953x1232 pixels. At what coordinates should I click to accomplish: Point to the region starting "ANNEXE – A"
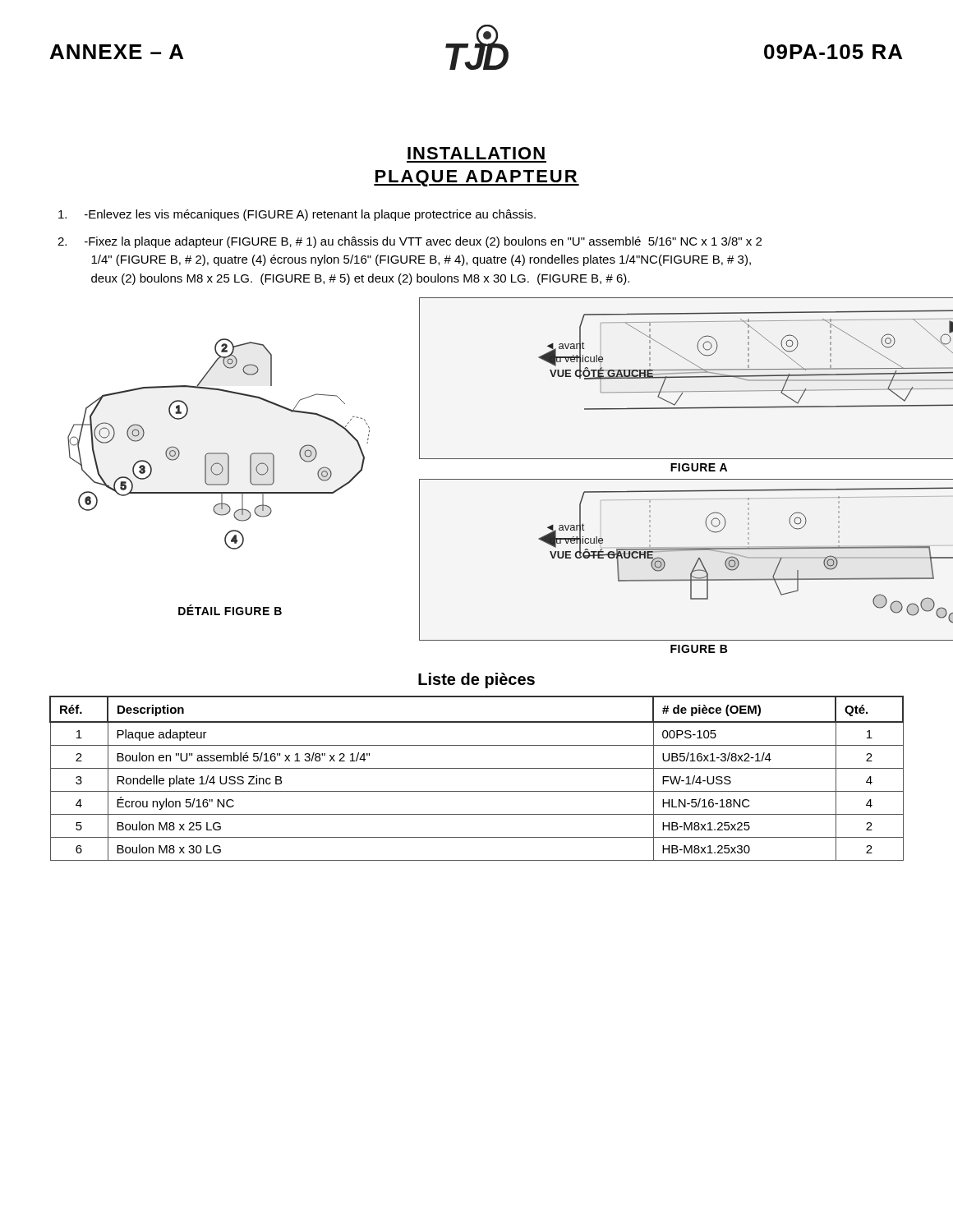117,52
